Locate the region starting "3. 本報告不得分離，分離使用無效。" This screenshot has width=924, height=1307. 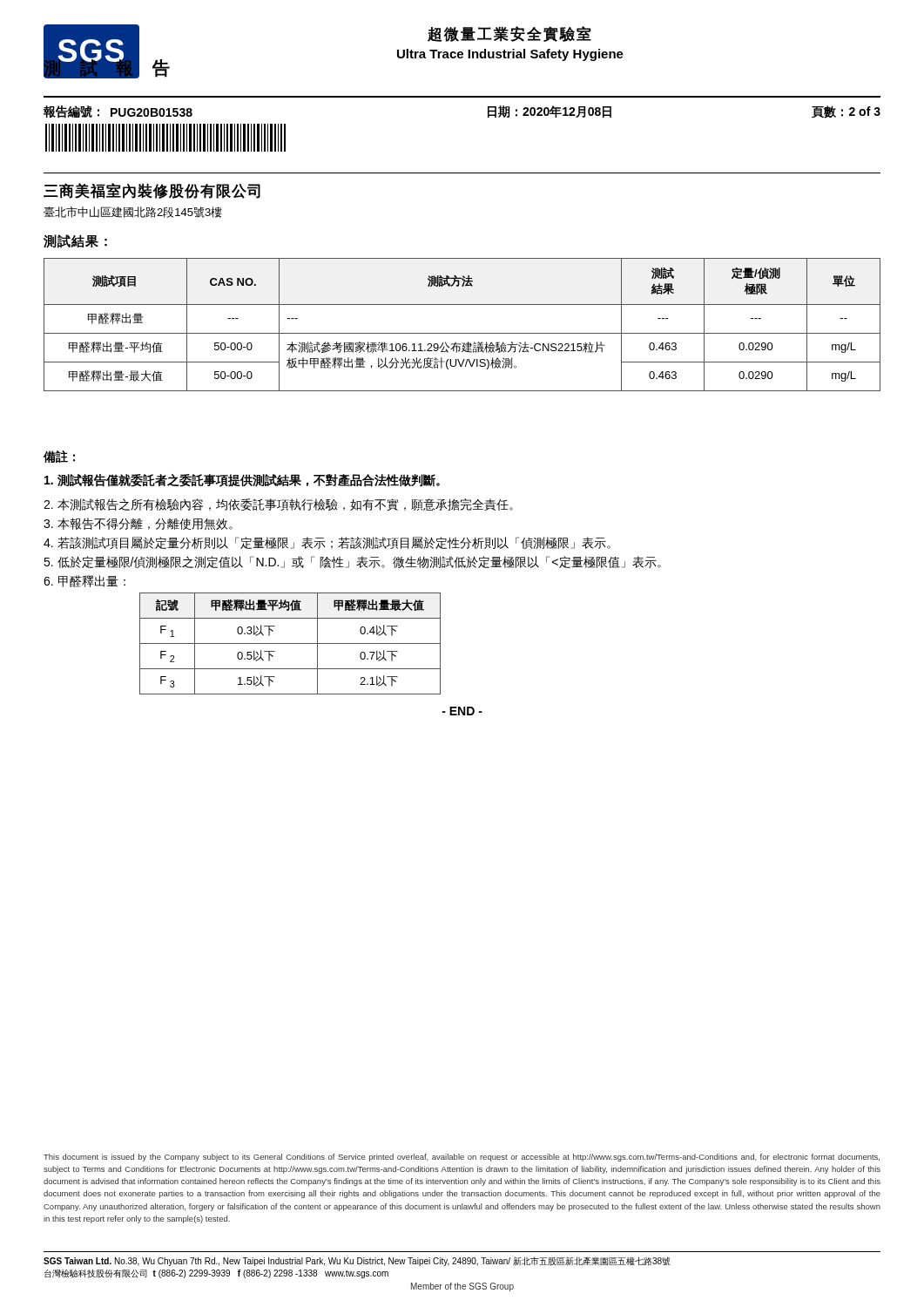(x=138, y=524)
